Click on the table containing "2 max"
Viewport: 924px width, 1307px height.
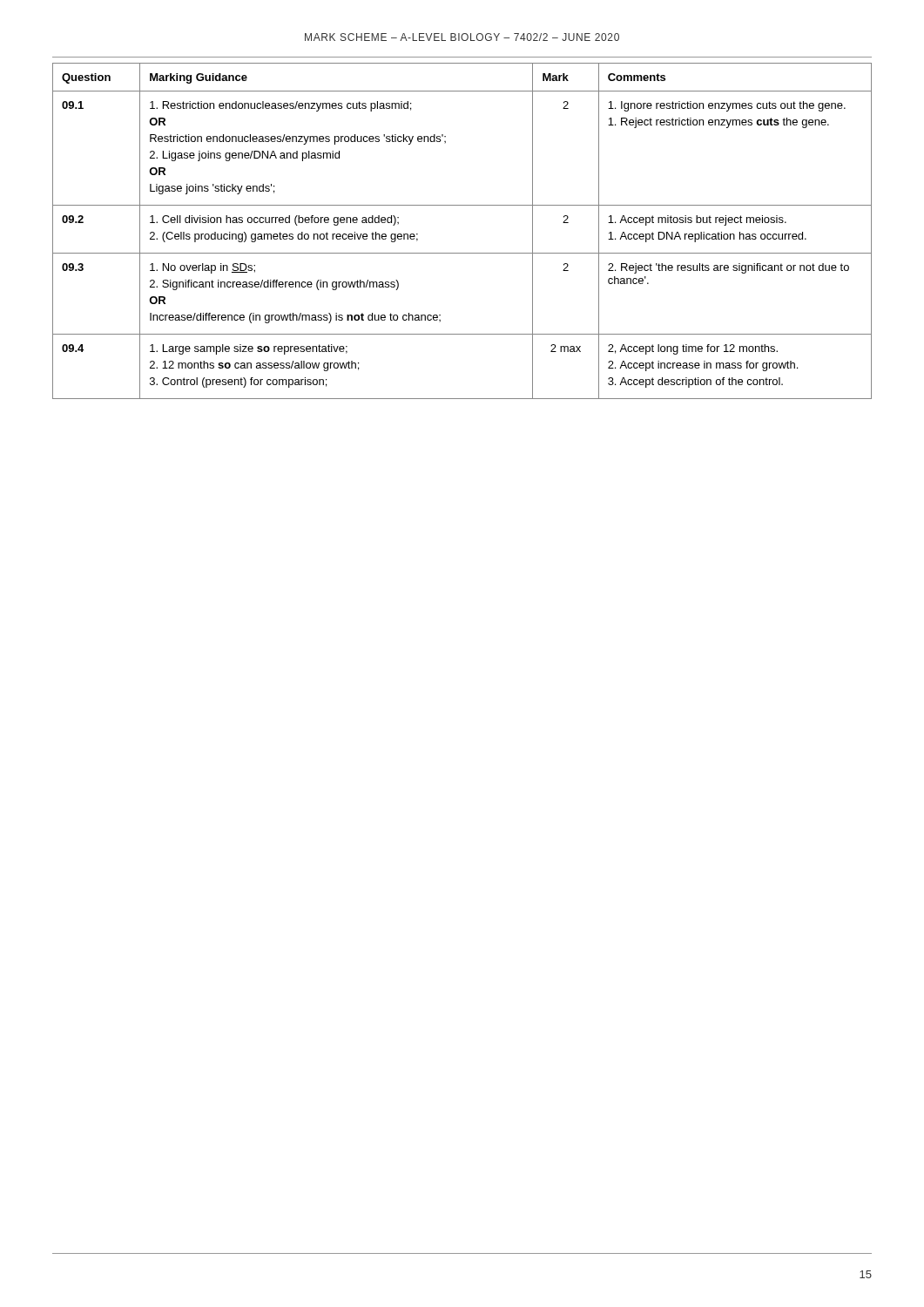462,231
